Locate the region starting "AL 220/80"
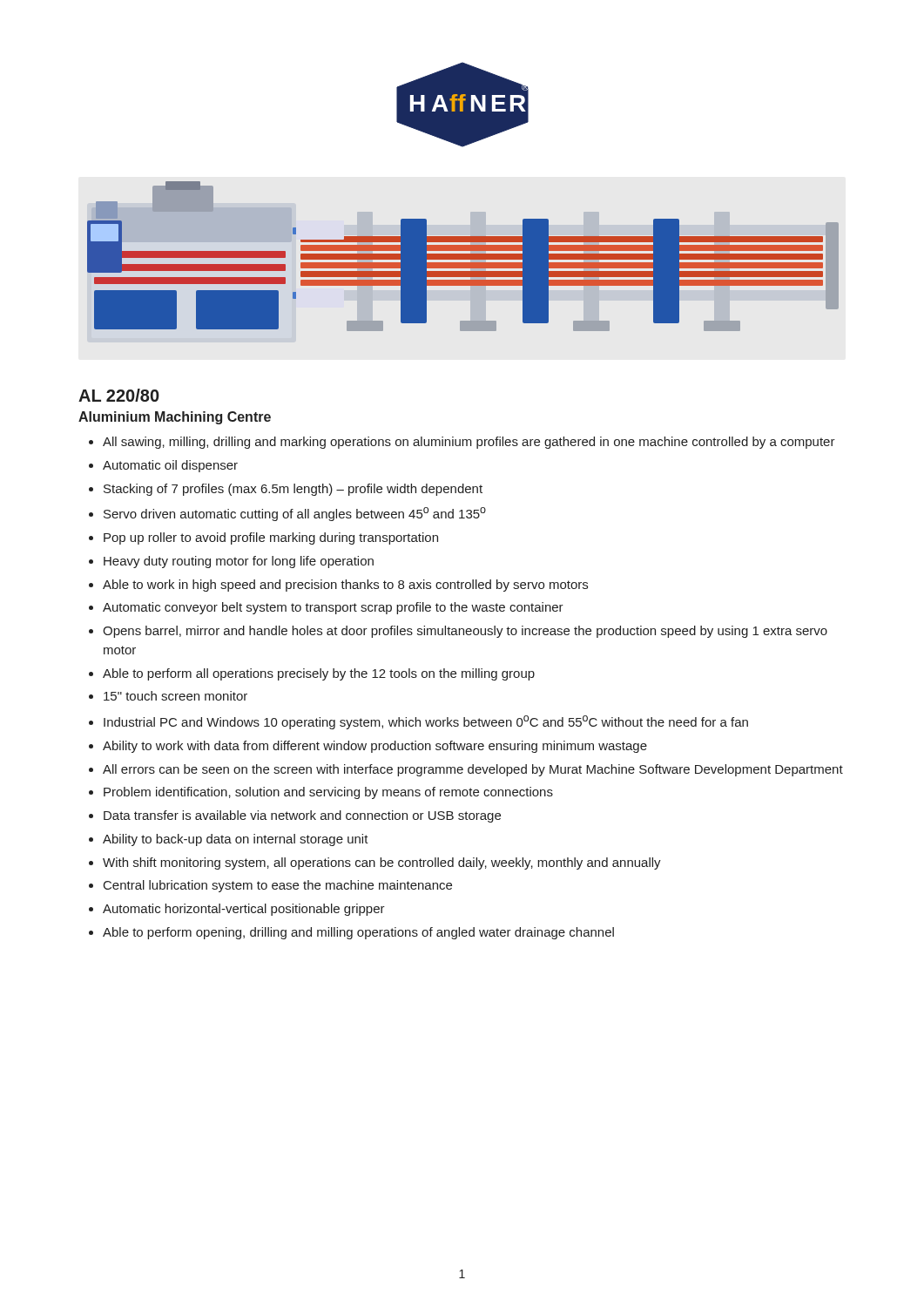The width and height of the screenshot is (924, 1307). 119,396
